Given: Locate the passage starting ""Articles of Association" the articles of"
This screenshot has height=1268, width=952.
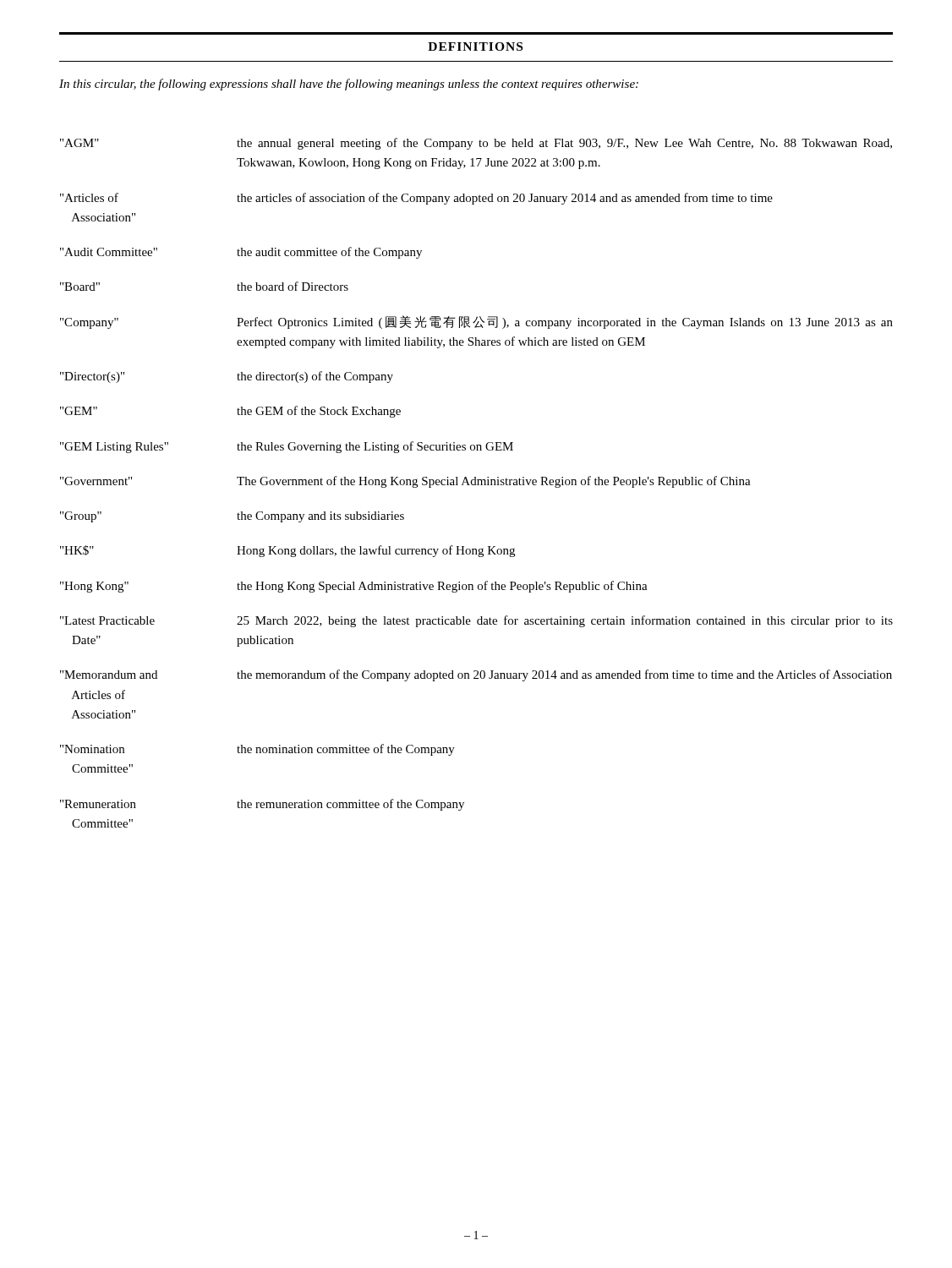Looking at the screenshot, I should click(x=476, y=208).
